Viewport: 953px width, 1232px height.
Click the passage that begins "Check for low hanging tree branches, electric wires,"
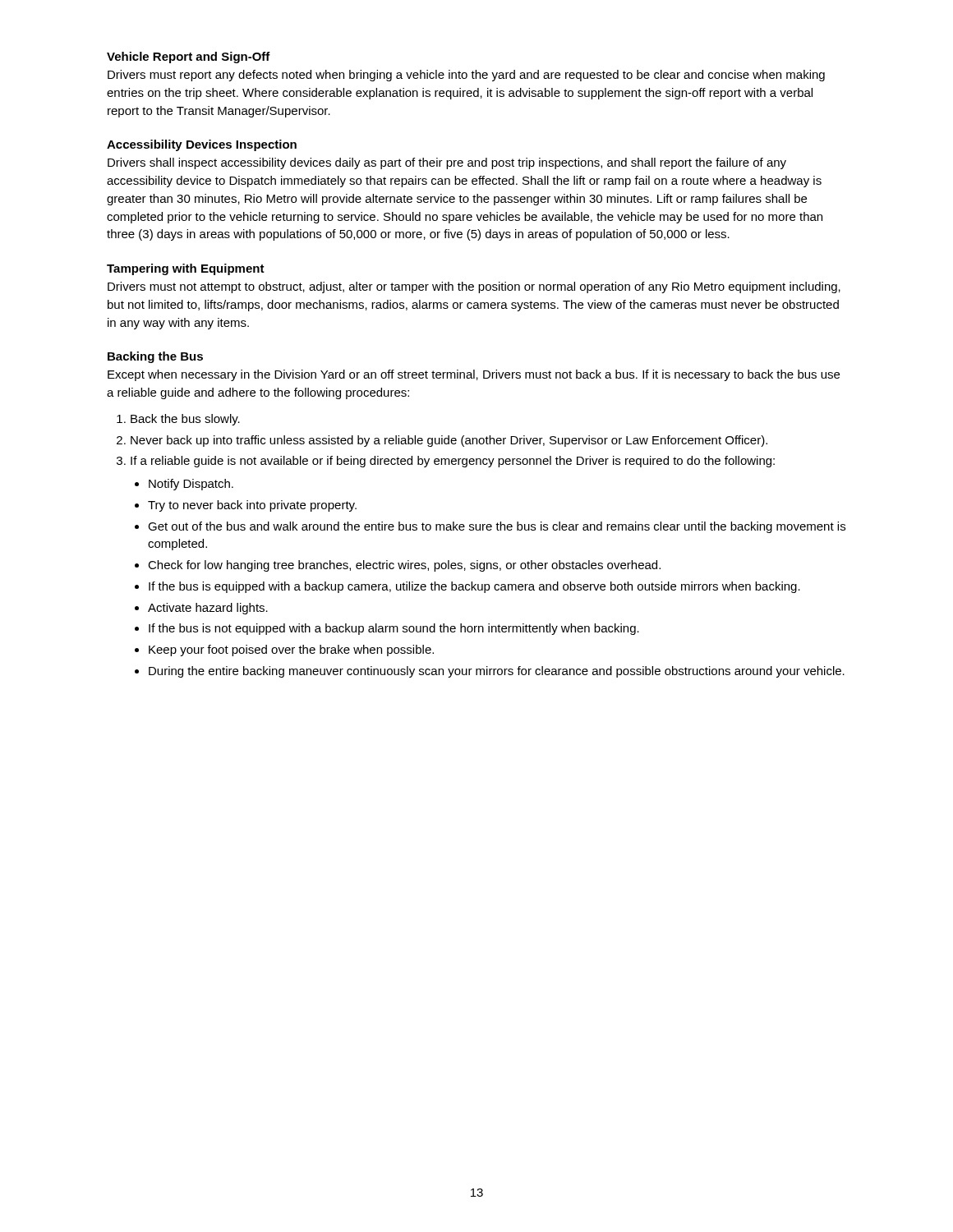[x=405, y=565]
